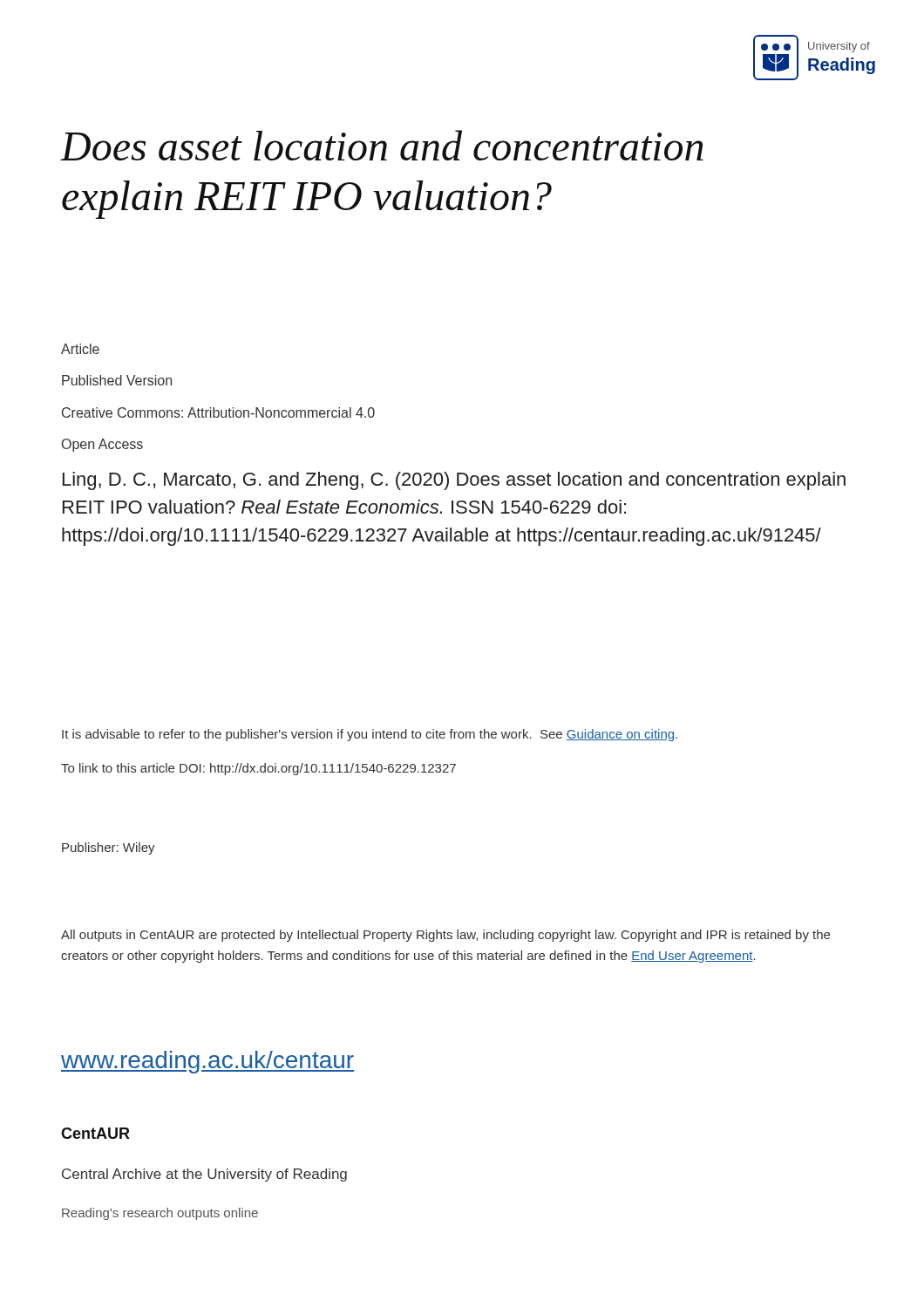Image resolution: width=924 pixels, height=1308 pixels.
Task: Locate the logo
Action: tap(815, 58)
